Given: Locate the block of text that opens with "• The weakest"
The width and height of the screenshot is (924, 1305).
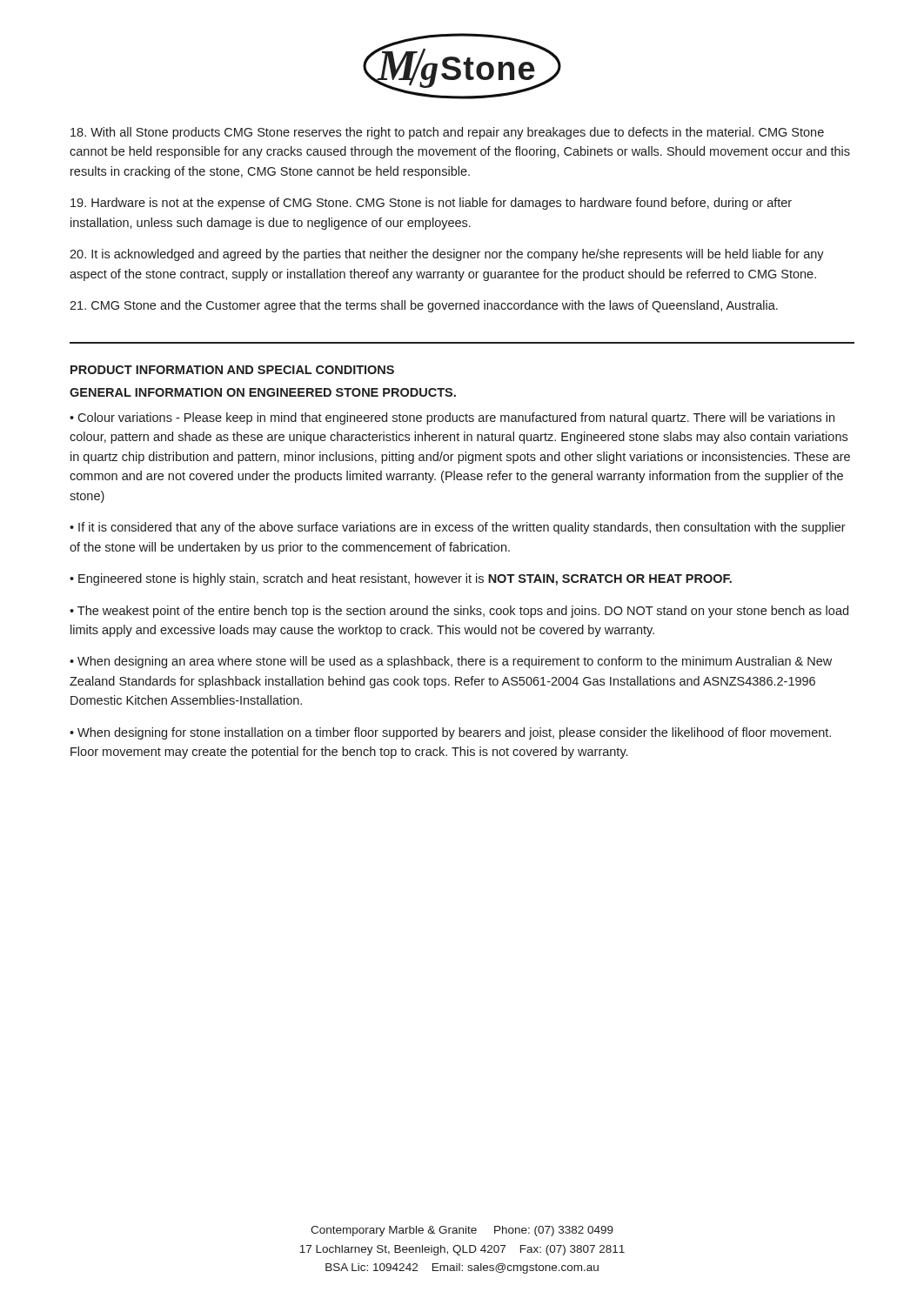Looking at the screenshot, I should pos(459,620).
